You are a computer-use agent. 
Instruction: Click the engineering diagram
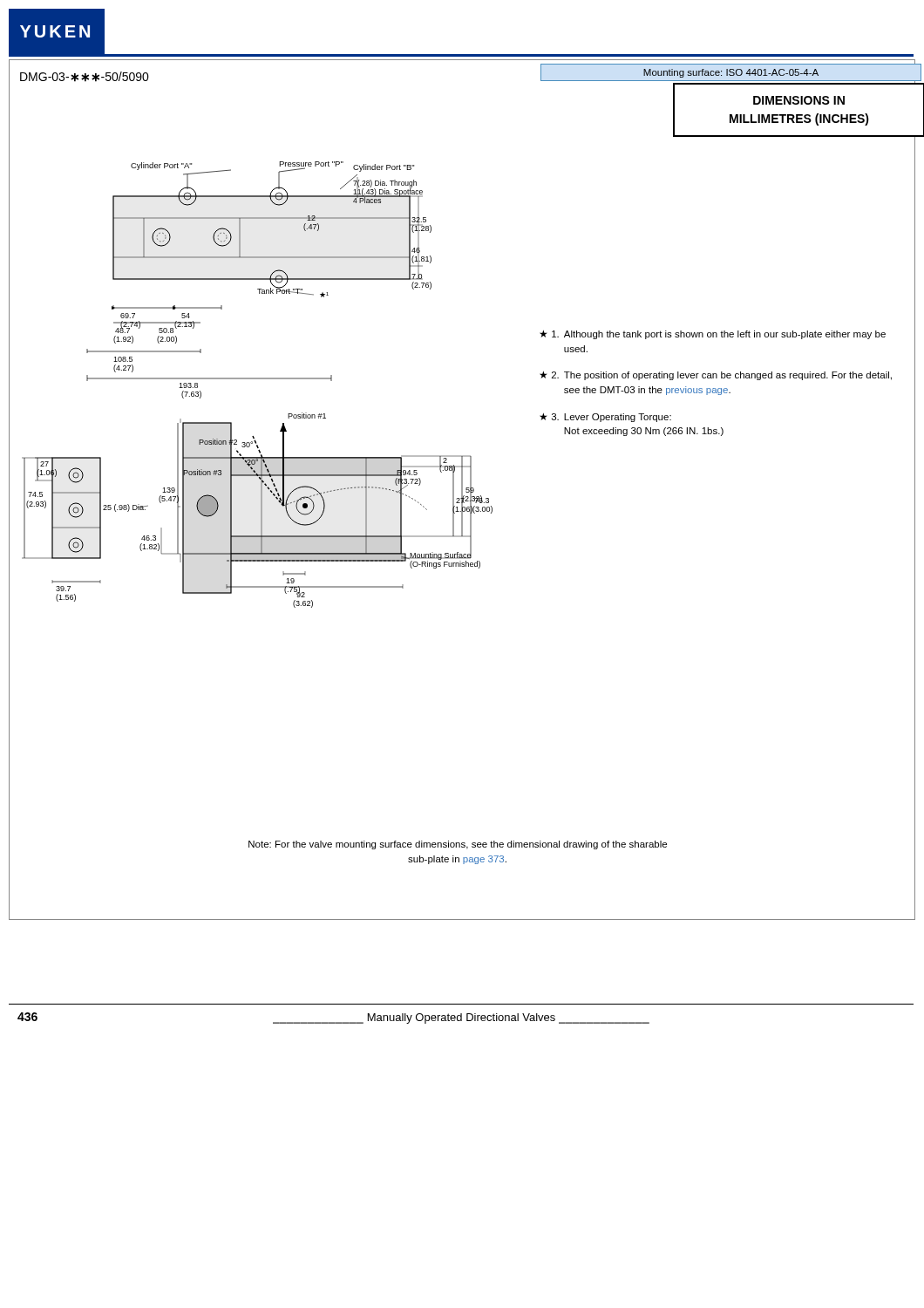click(x=279, y=480)
